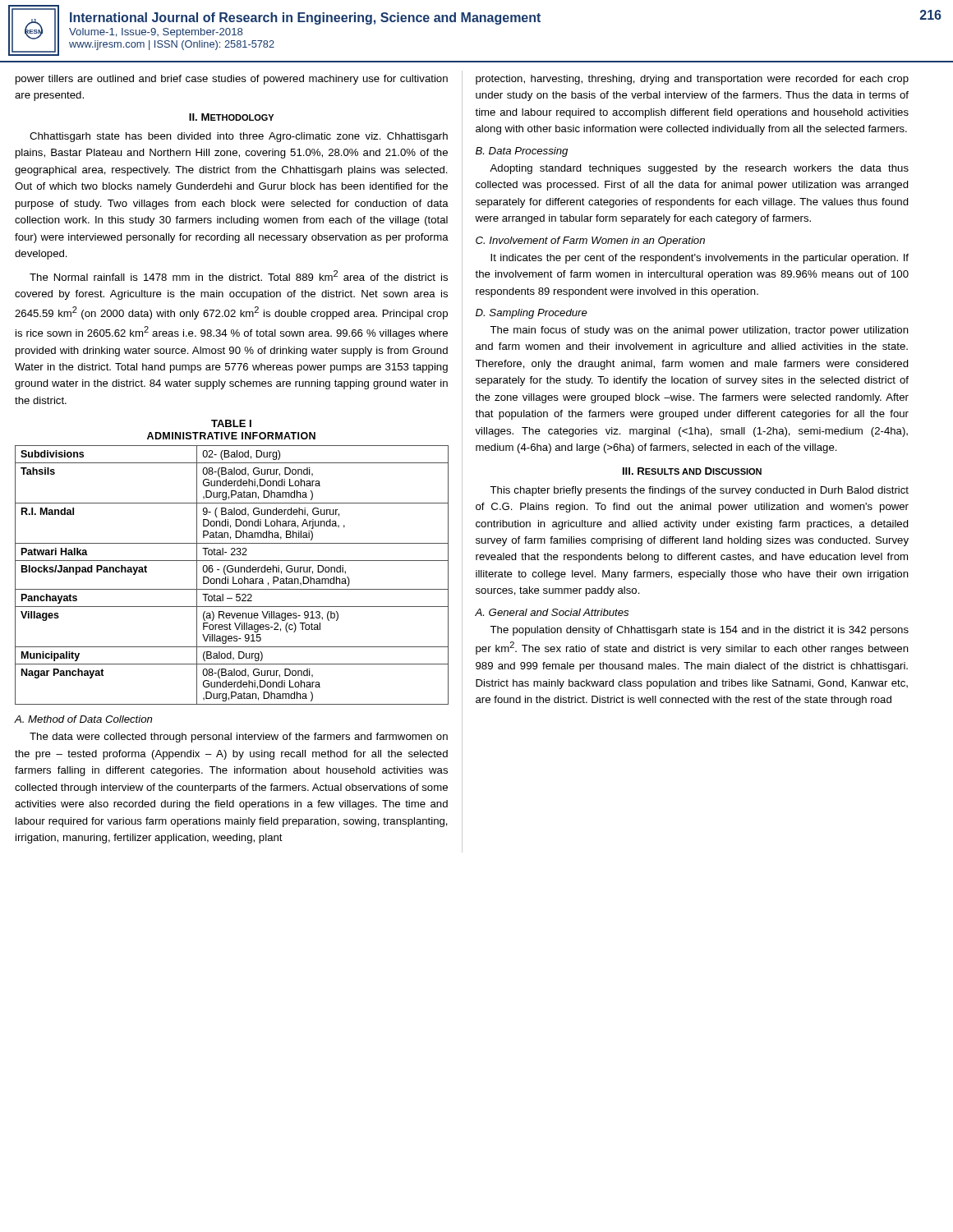This screenshot has height=1232, width=953.
Task: Locate the text "III. RESULTS AND DISCUSSION"
Action: (692, 471)
